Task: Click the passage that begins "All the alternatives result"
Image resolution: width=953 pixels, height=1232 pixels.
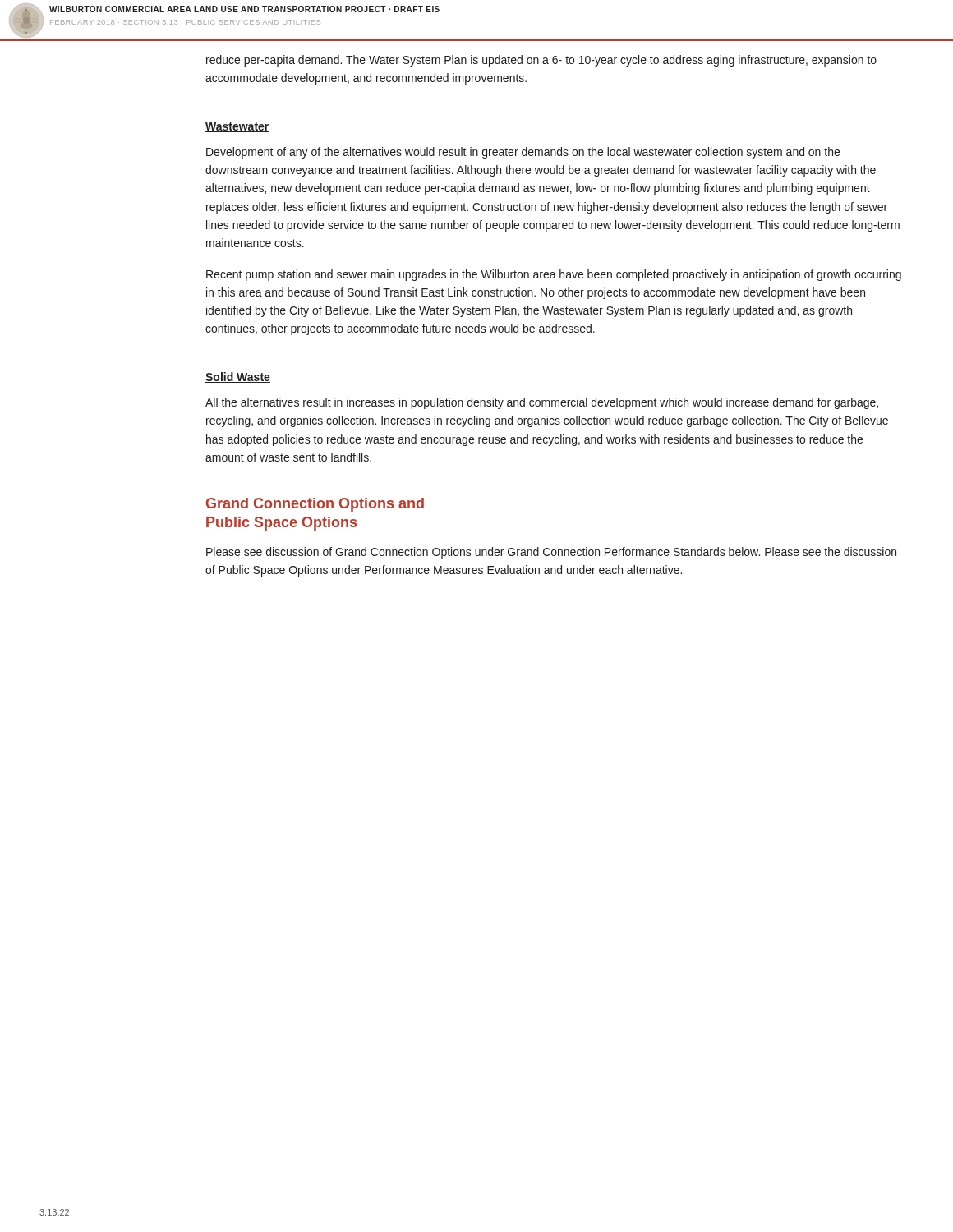Action: tap(547, 430)
